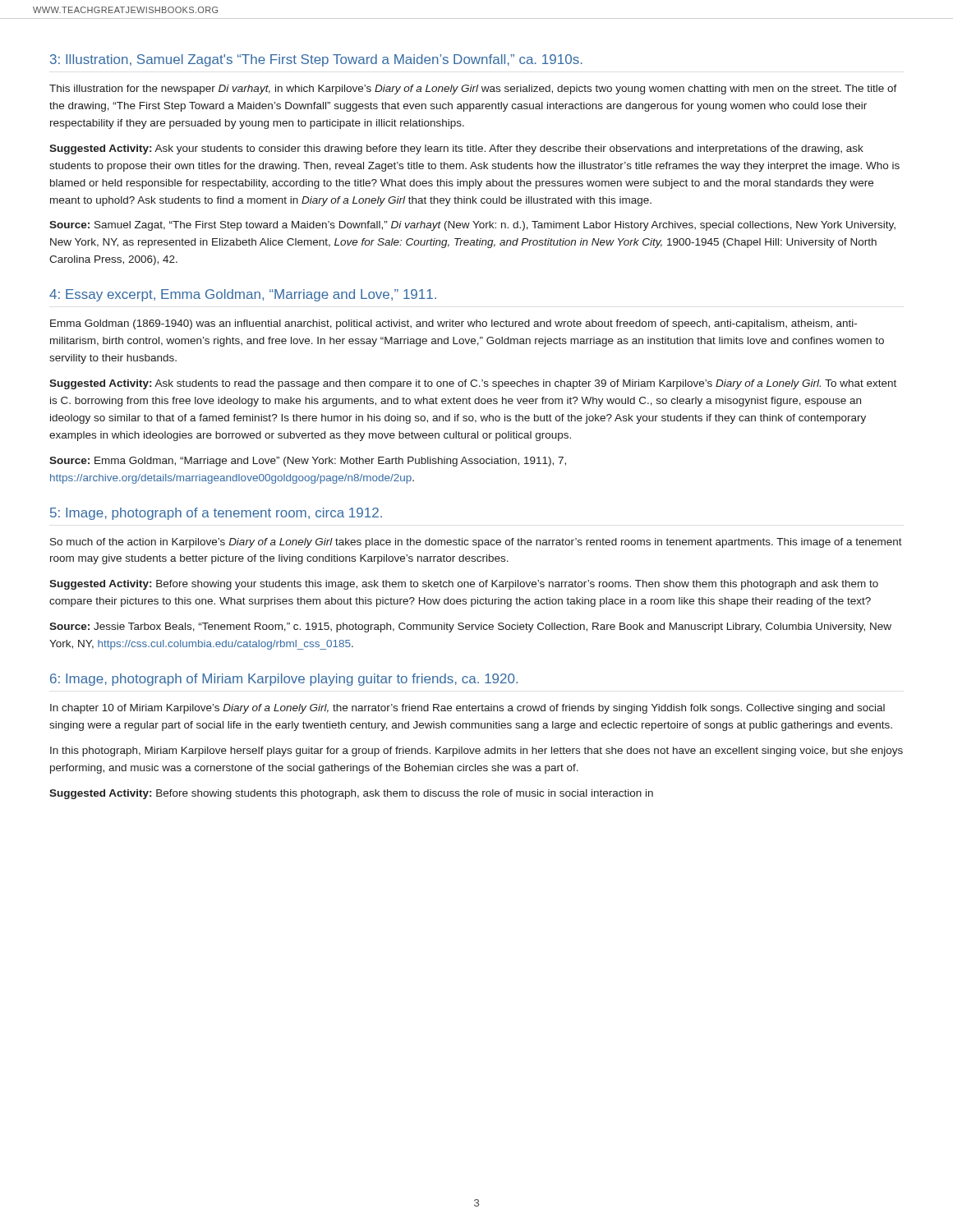Select the text block starting "Suggested Activity: Before showing your students this image,"
953x1232 pixels.
(464, 592)
